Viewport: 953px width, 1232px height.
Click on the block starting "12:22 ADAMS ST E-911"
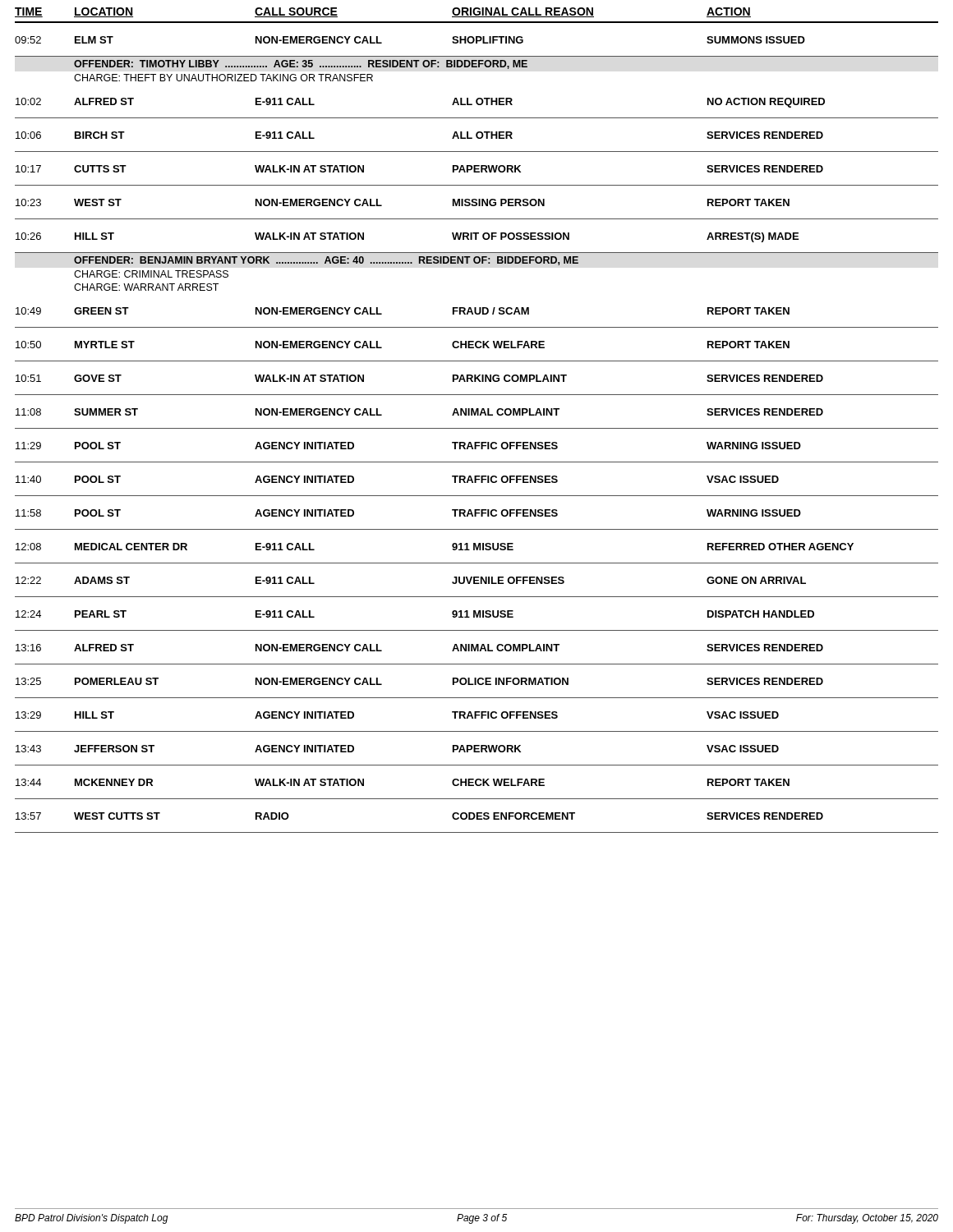476,580
